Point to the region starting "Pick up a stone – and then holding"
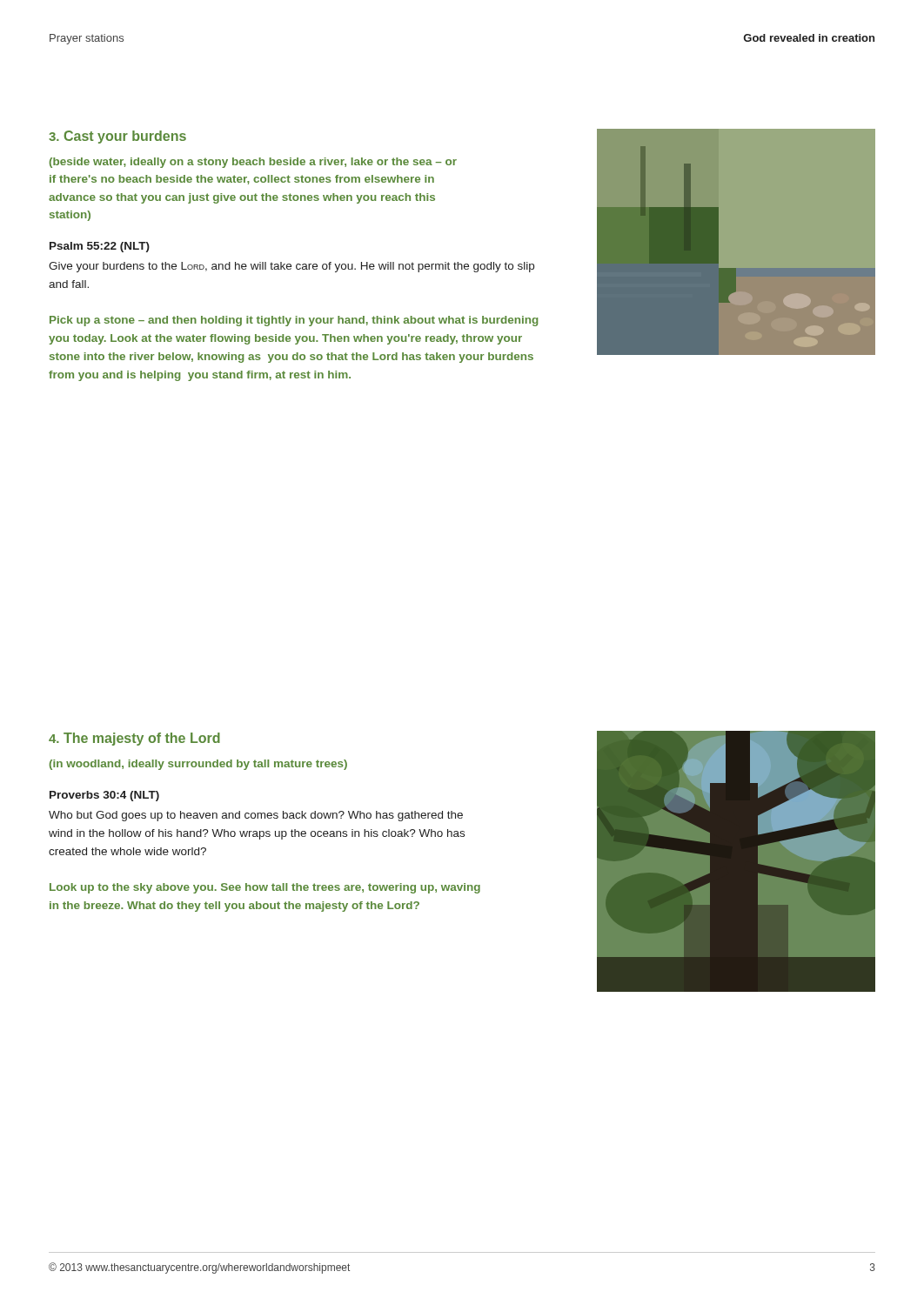Image resolution: width=924 pixels, height=1305 pixels. 294,347
